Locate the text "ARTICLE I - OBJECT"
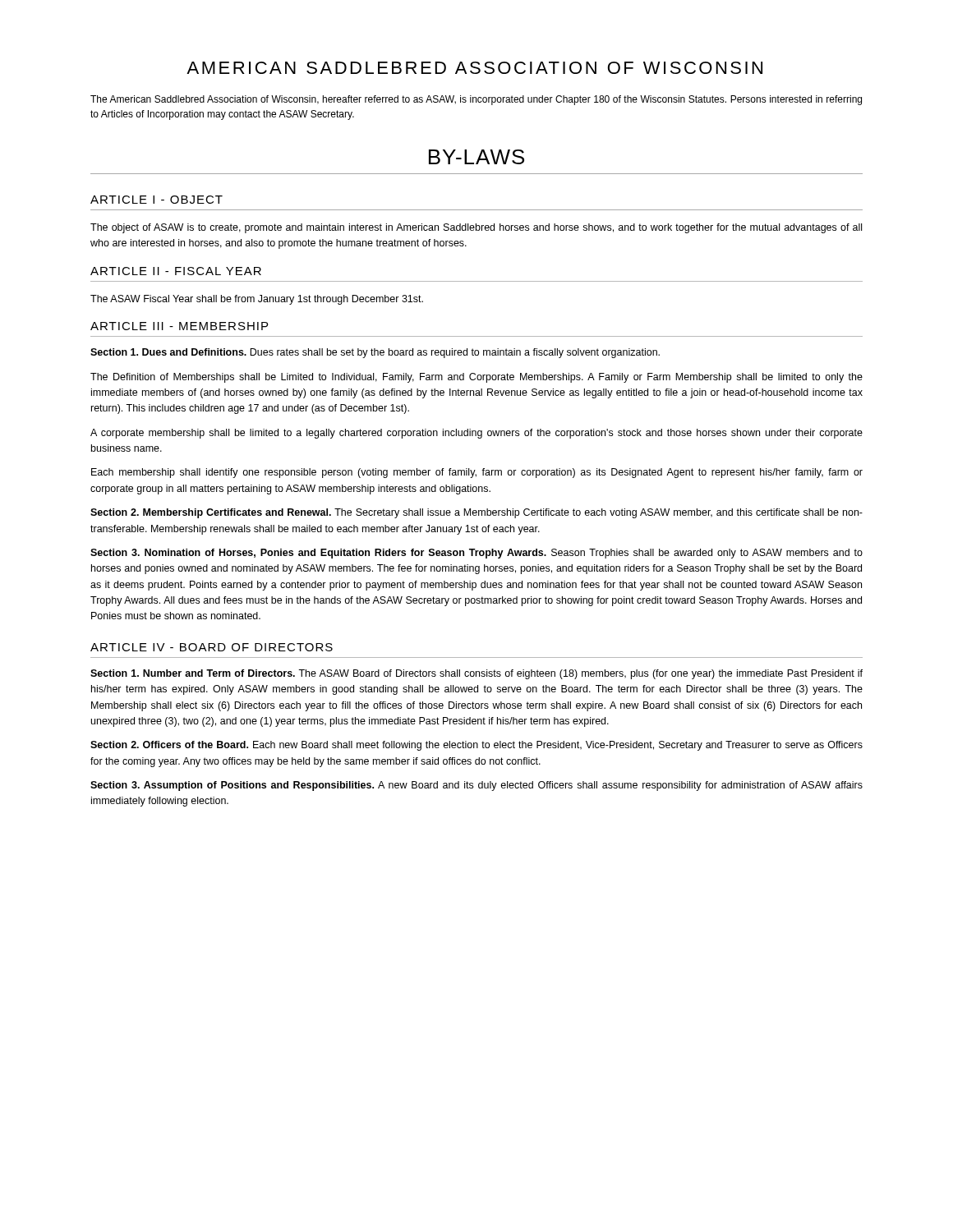Image resolution: width=953 pixels, height=1232 pixels. pyautogui.click(x=157, y=199)
